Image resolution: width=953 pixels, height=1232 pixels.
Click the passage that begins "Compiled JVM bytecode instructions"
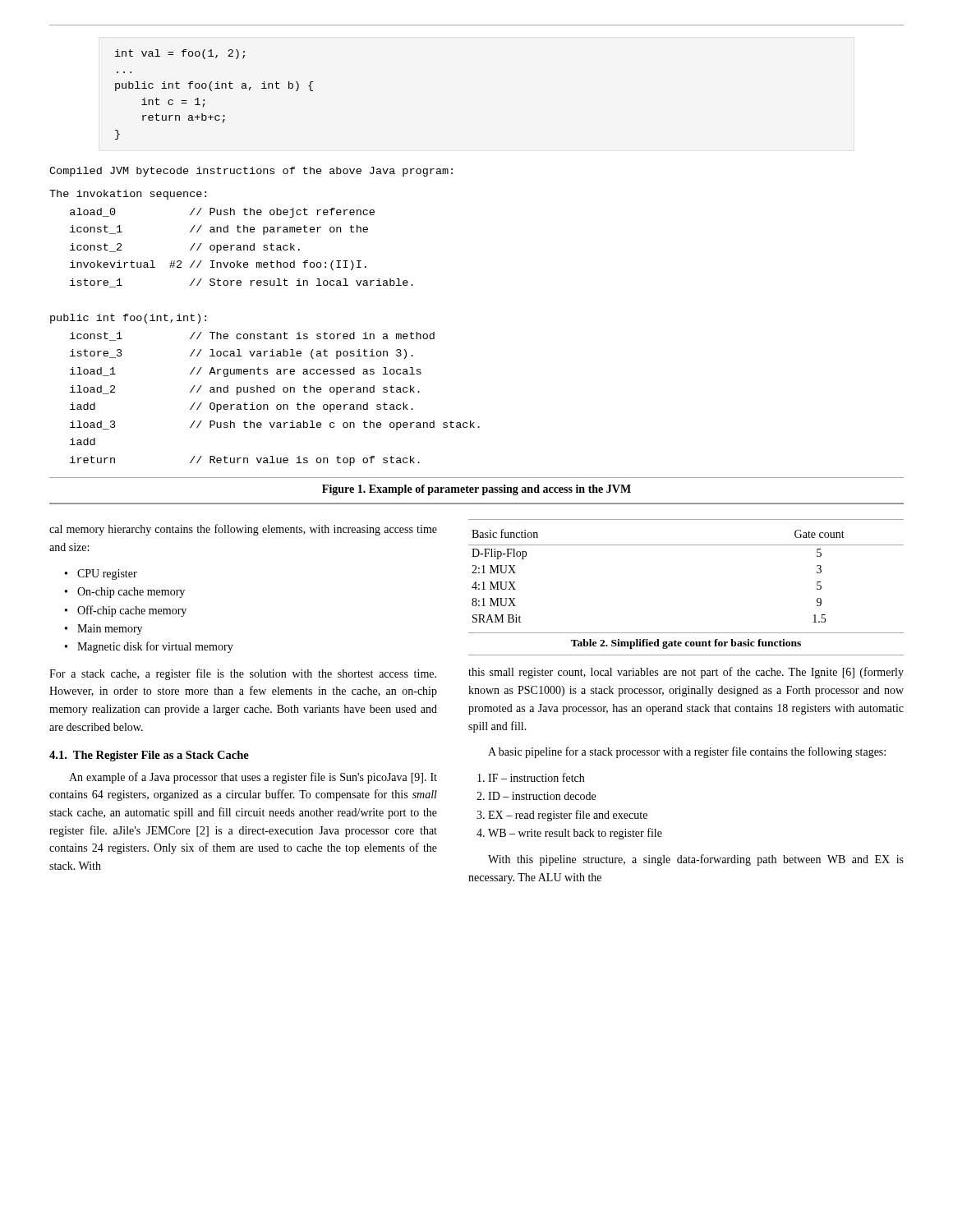[252, 171]
